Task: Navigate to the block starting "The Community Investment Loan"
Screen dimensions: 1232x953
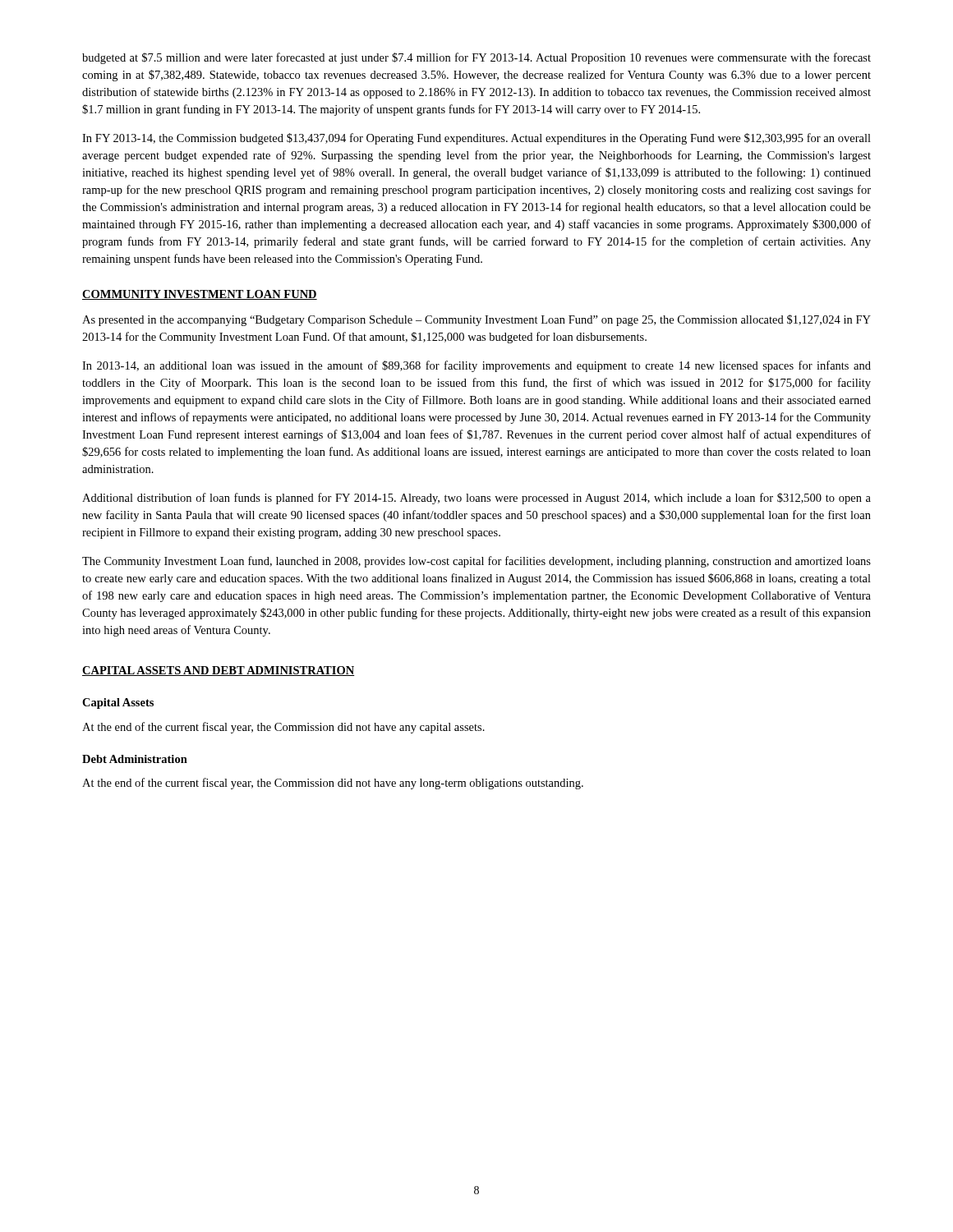Action: click(x=476, y=596)
